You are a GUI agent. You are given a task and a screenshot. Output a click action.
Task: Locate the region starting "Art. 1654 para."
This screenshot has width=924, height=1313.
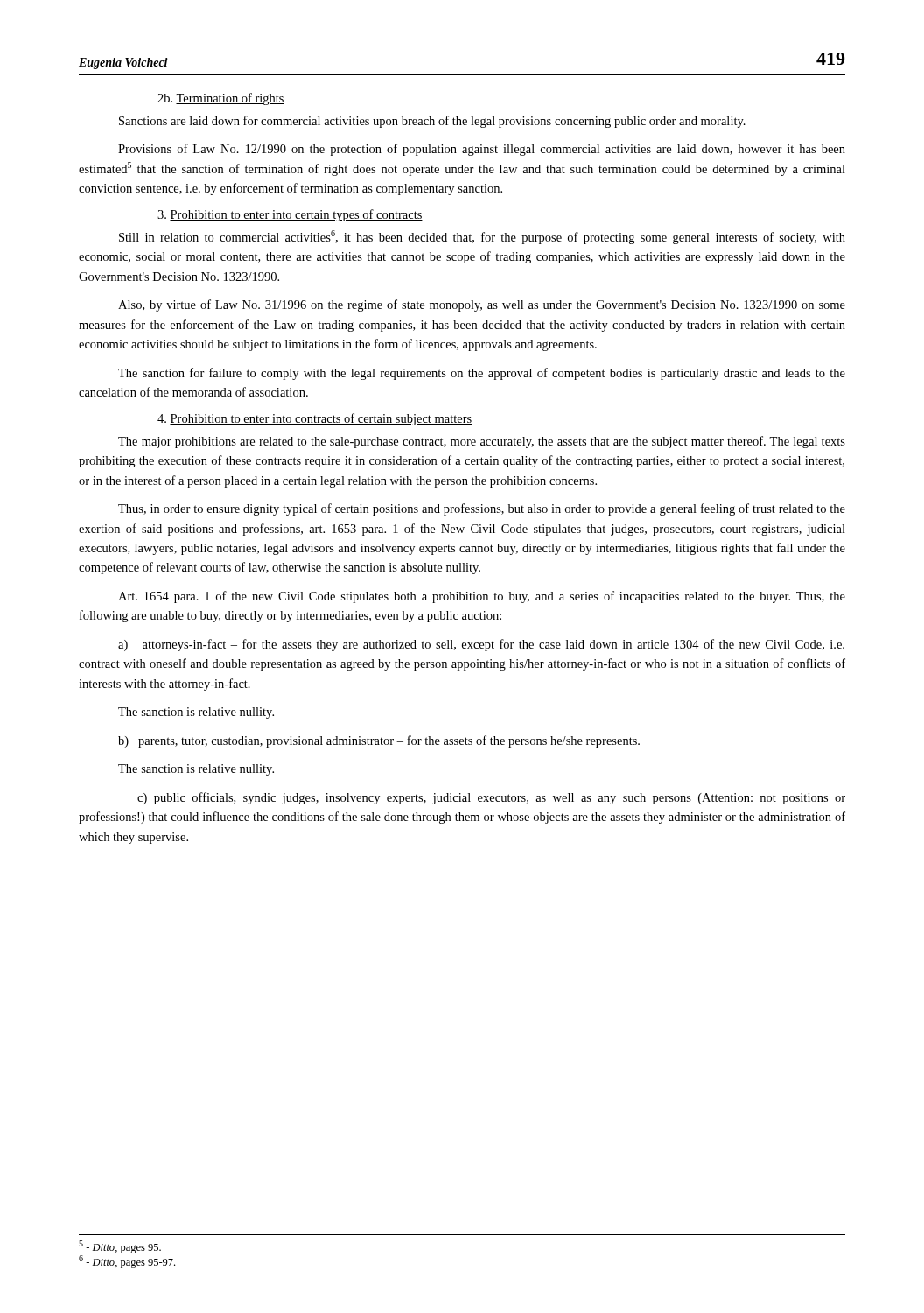[x=462, y=606]
